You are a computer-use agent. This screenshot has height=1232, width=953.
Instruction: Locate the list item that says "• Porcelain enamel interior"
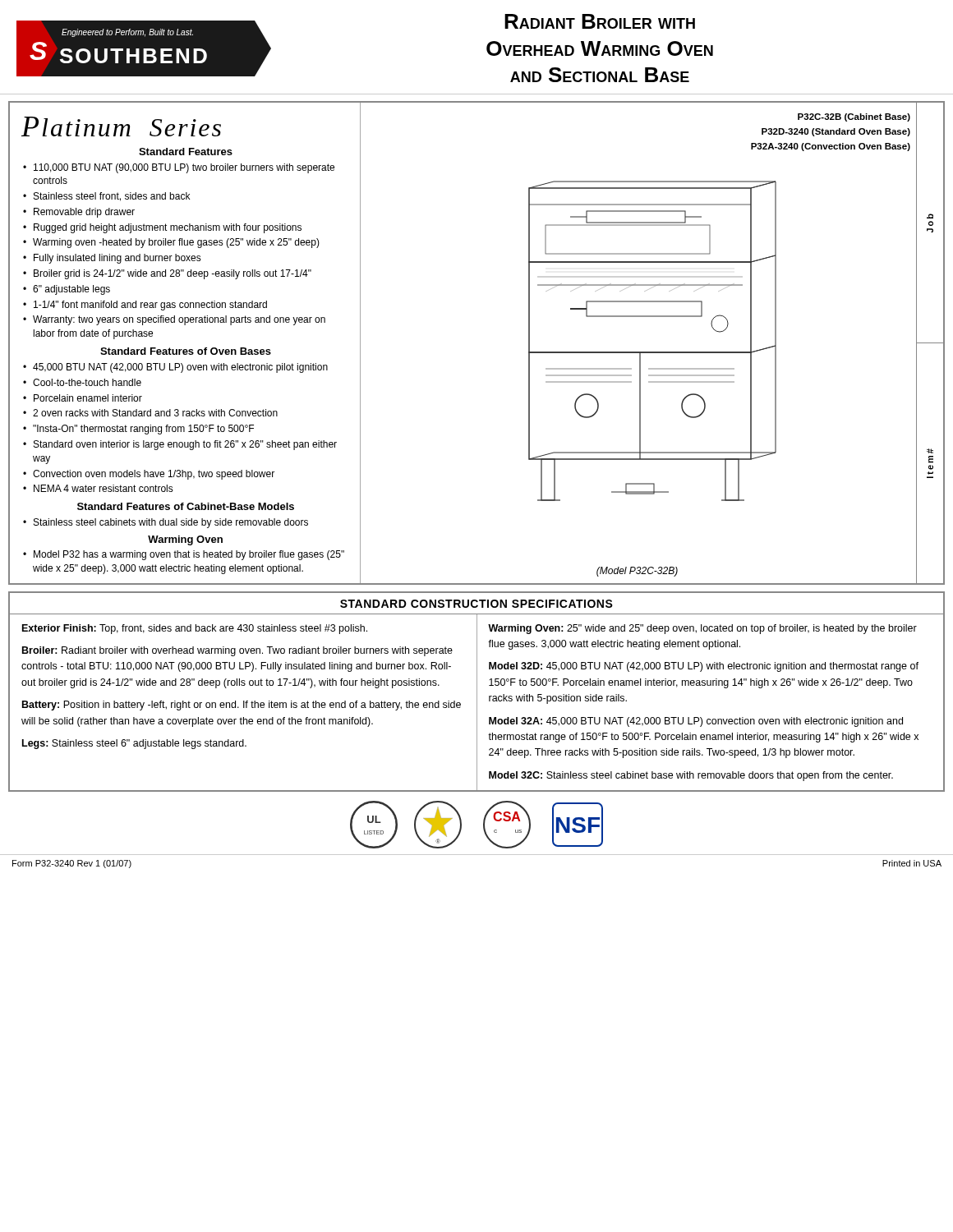click(x=82, y=398)
